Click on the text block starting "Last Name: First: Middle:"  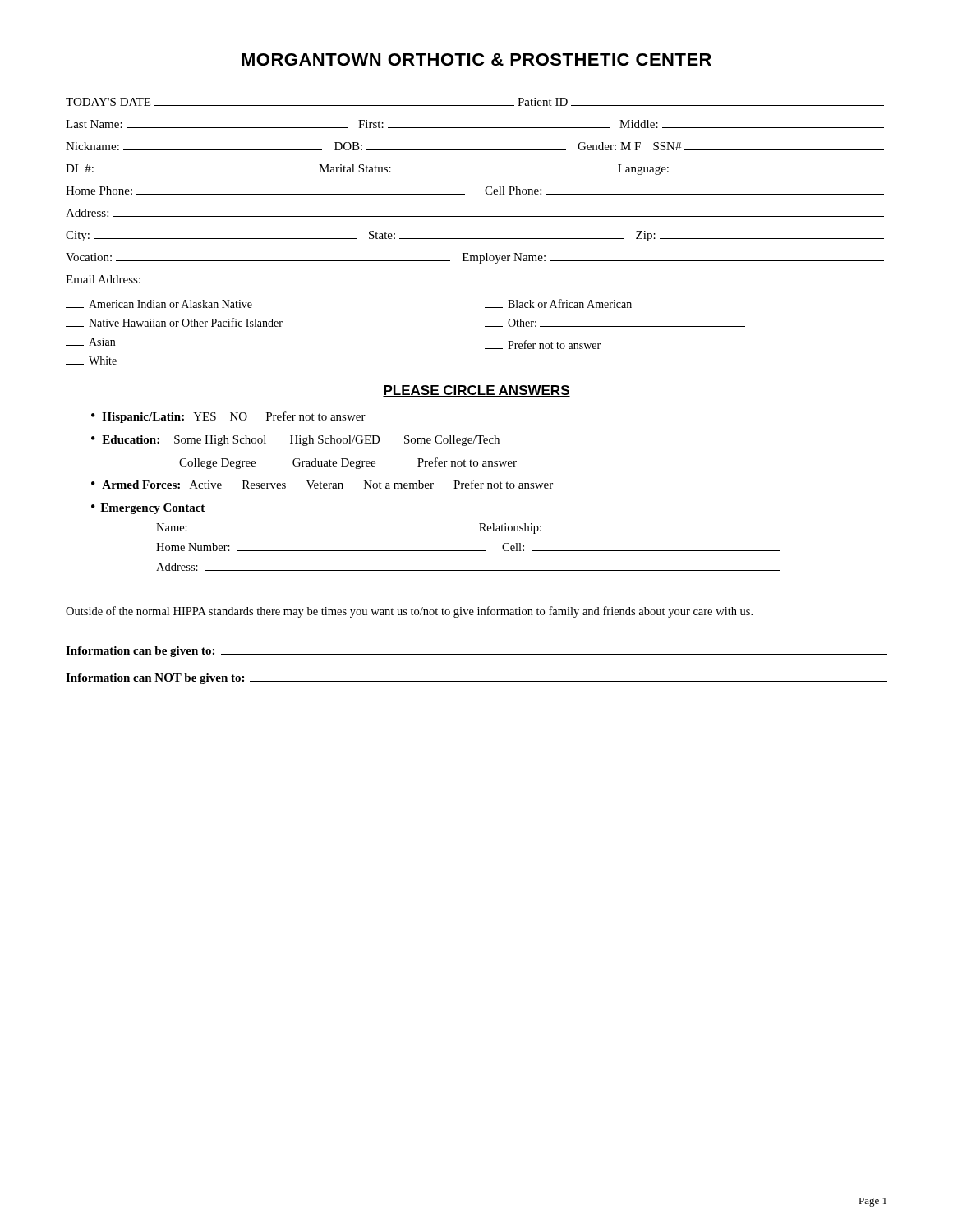click(475, 124)
